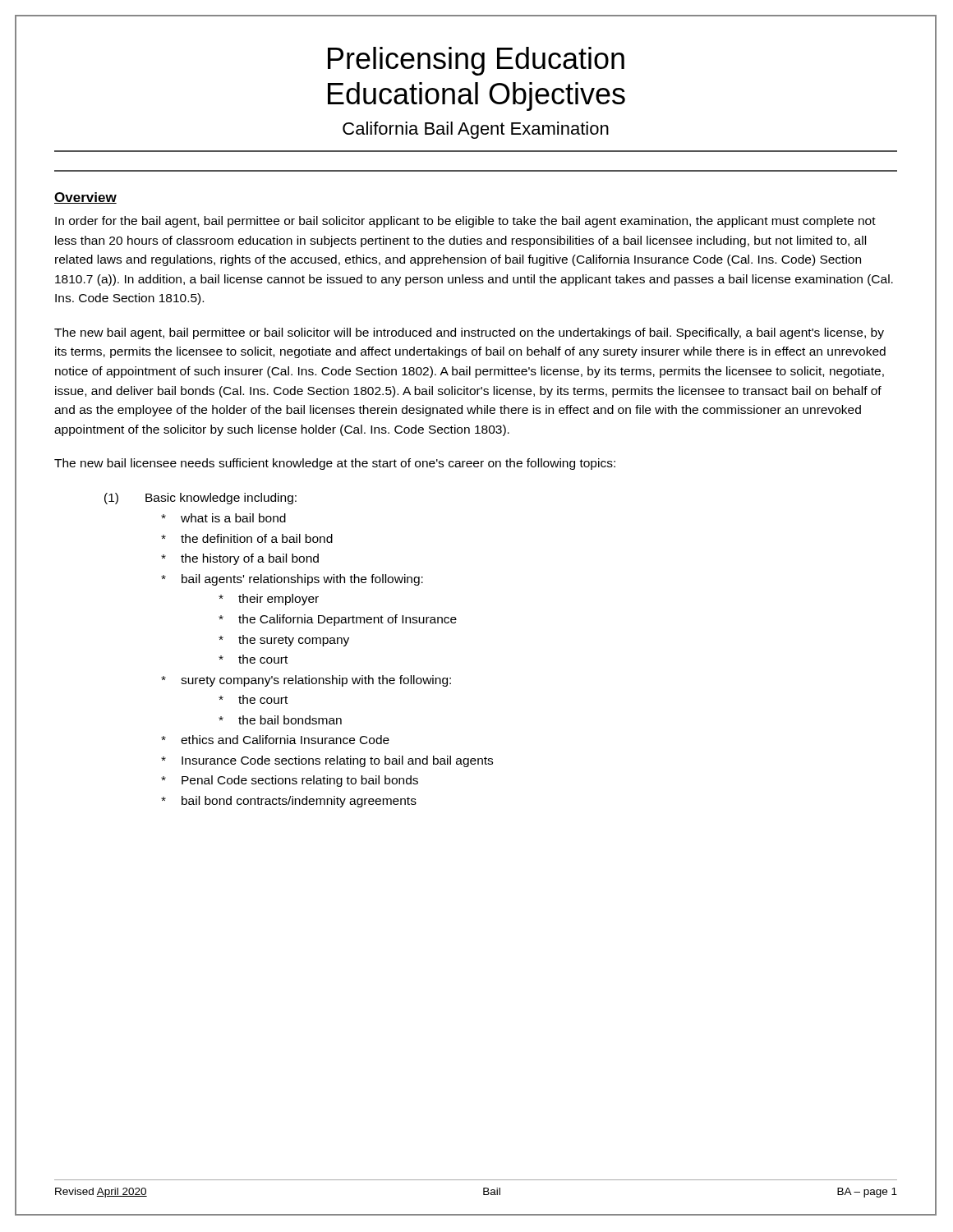Click on the element starting "* Penal Code sections relating"
The width and height of the screenshot is (953, 1232).
(x=290, y=780)
